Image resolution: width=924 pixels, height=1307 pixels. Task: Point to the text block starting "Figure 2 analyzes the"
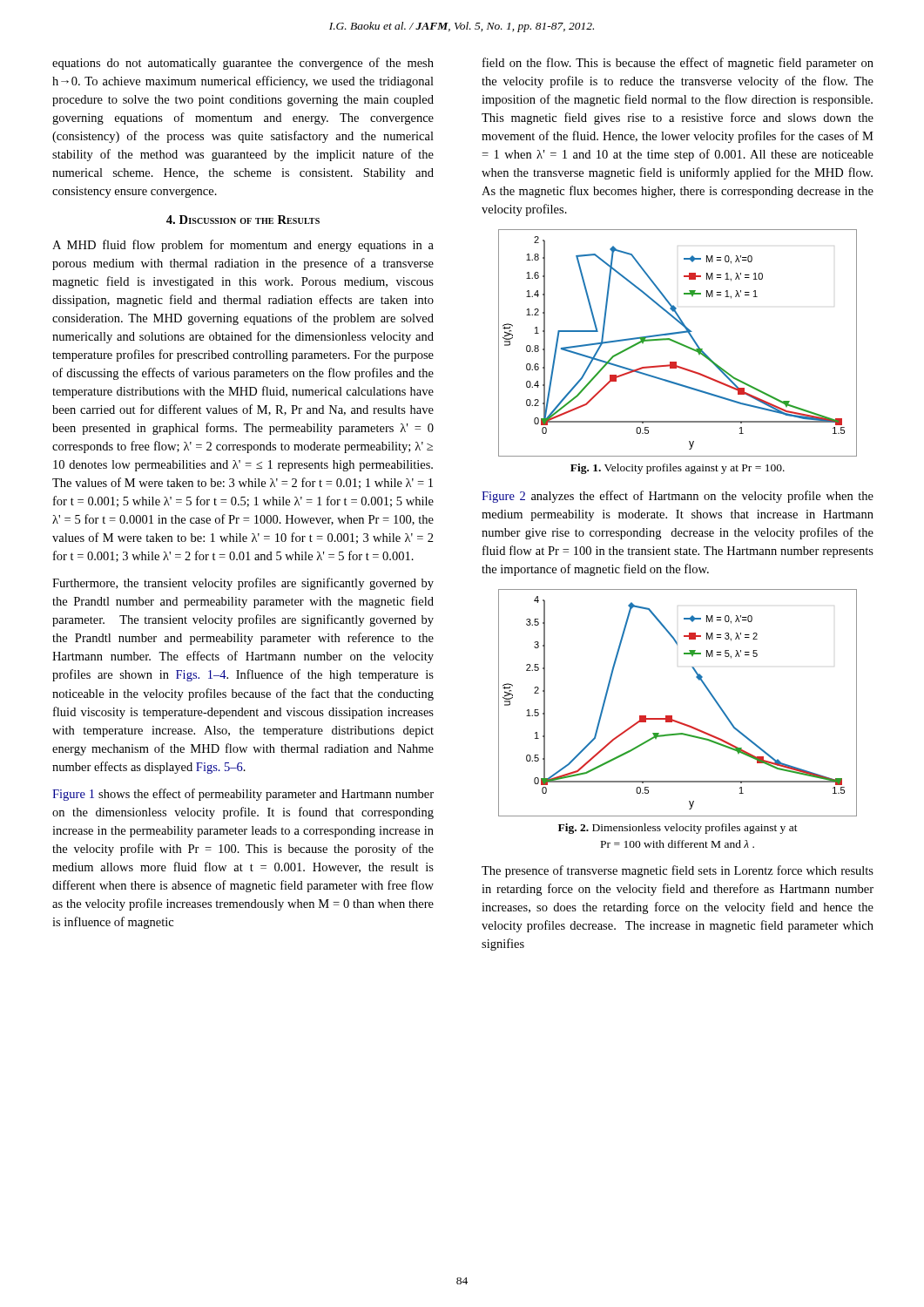coord(678,533)
